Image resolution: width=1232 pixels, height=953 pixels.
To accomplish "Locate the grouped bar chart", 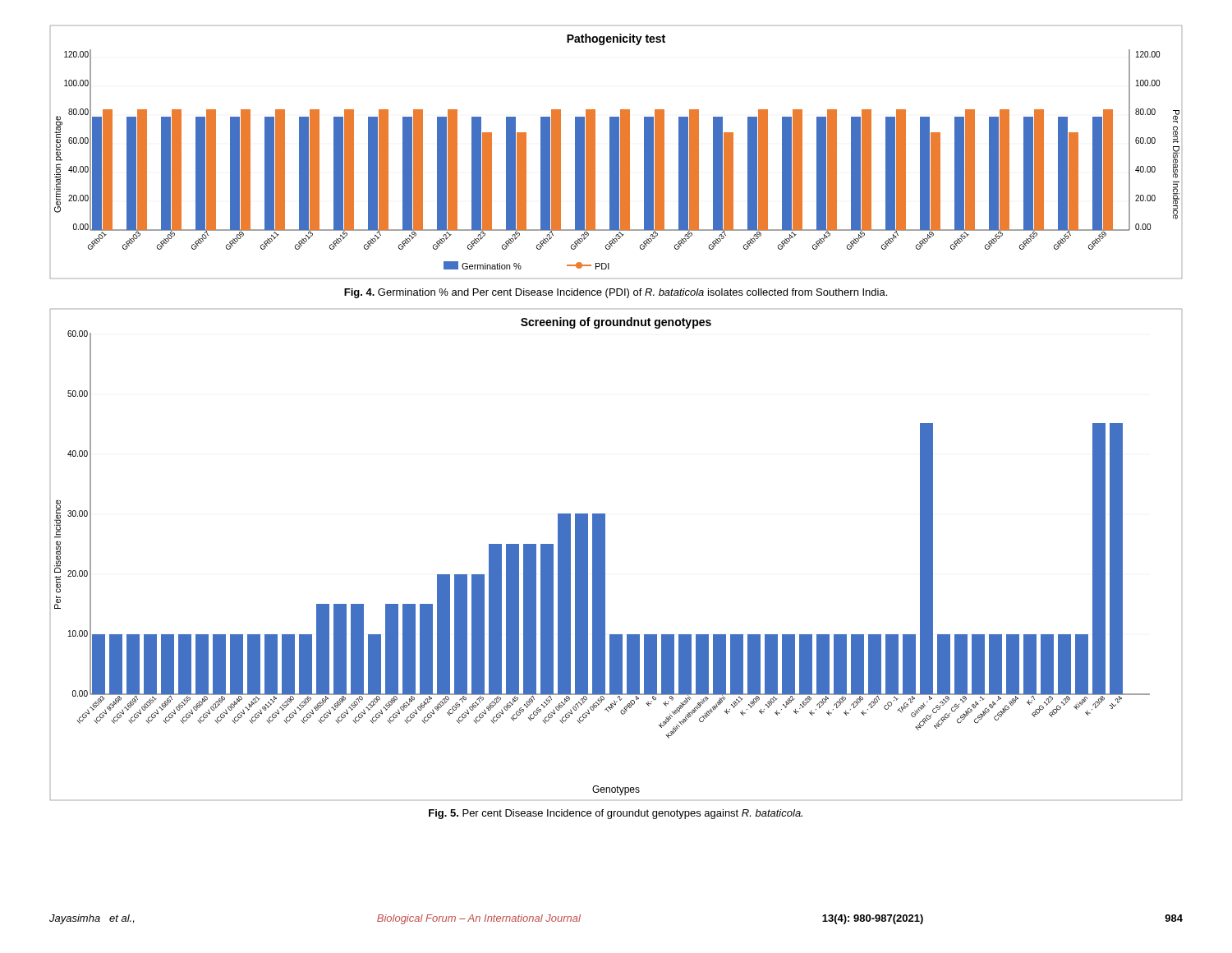I will (616, 152).
